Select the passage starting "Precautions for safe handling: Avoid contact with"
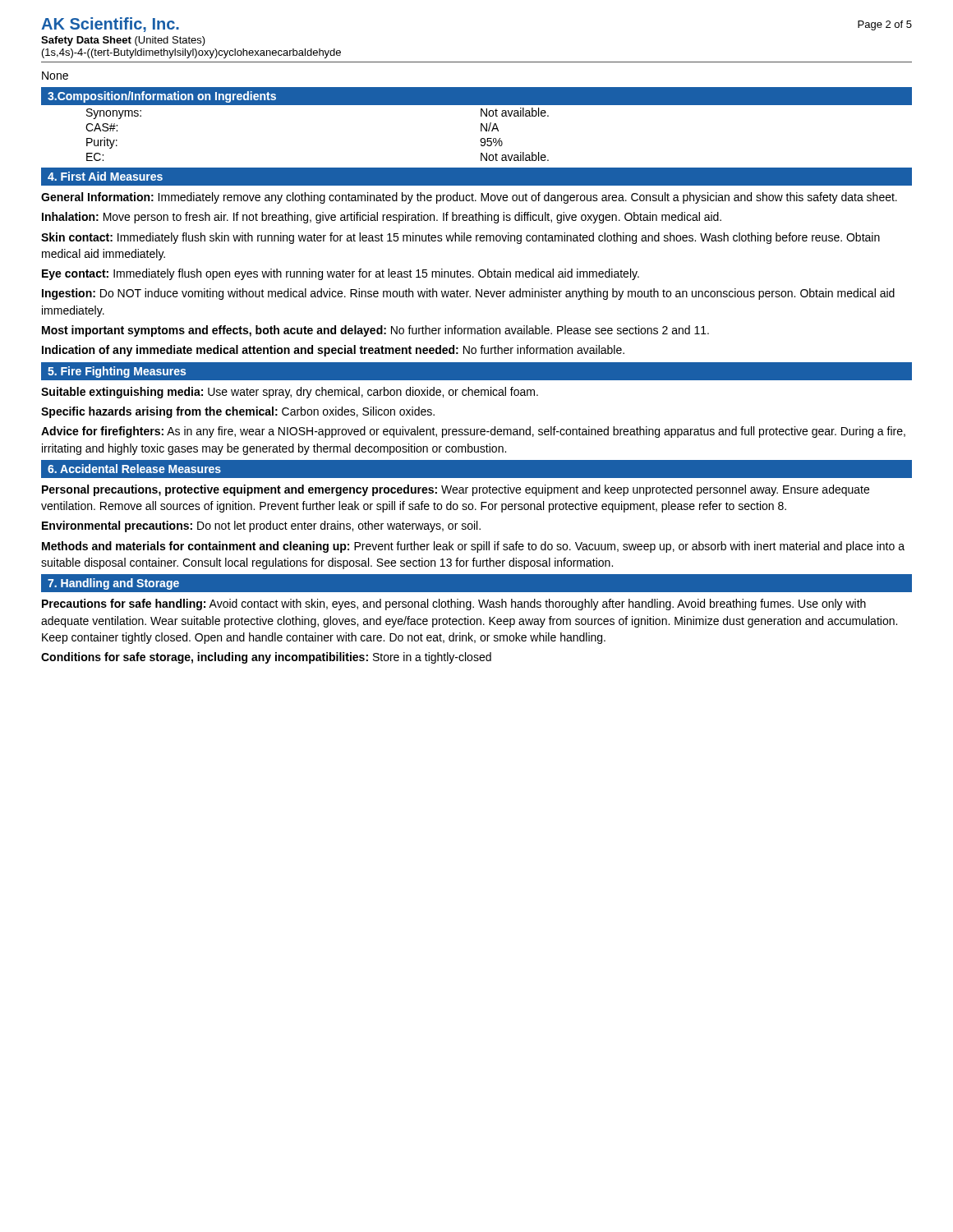953x1232 pixels. click(x=476, y=621)
